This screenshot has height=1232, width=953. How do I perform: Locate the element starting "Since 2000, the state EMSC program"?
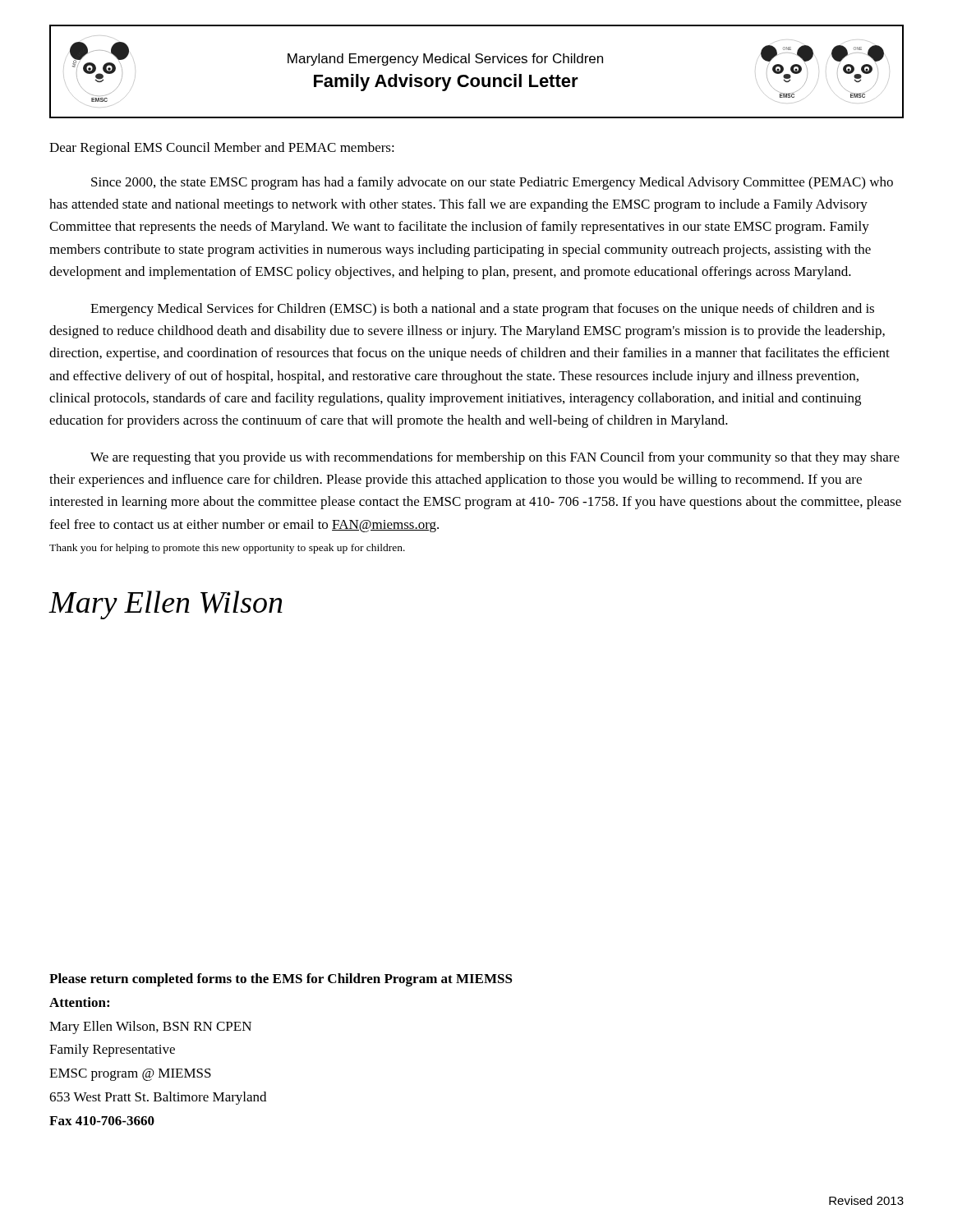471,225
